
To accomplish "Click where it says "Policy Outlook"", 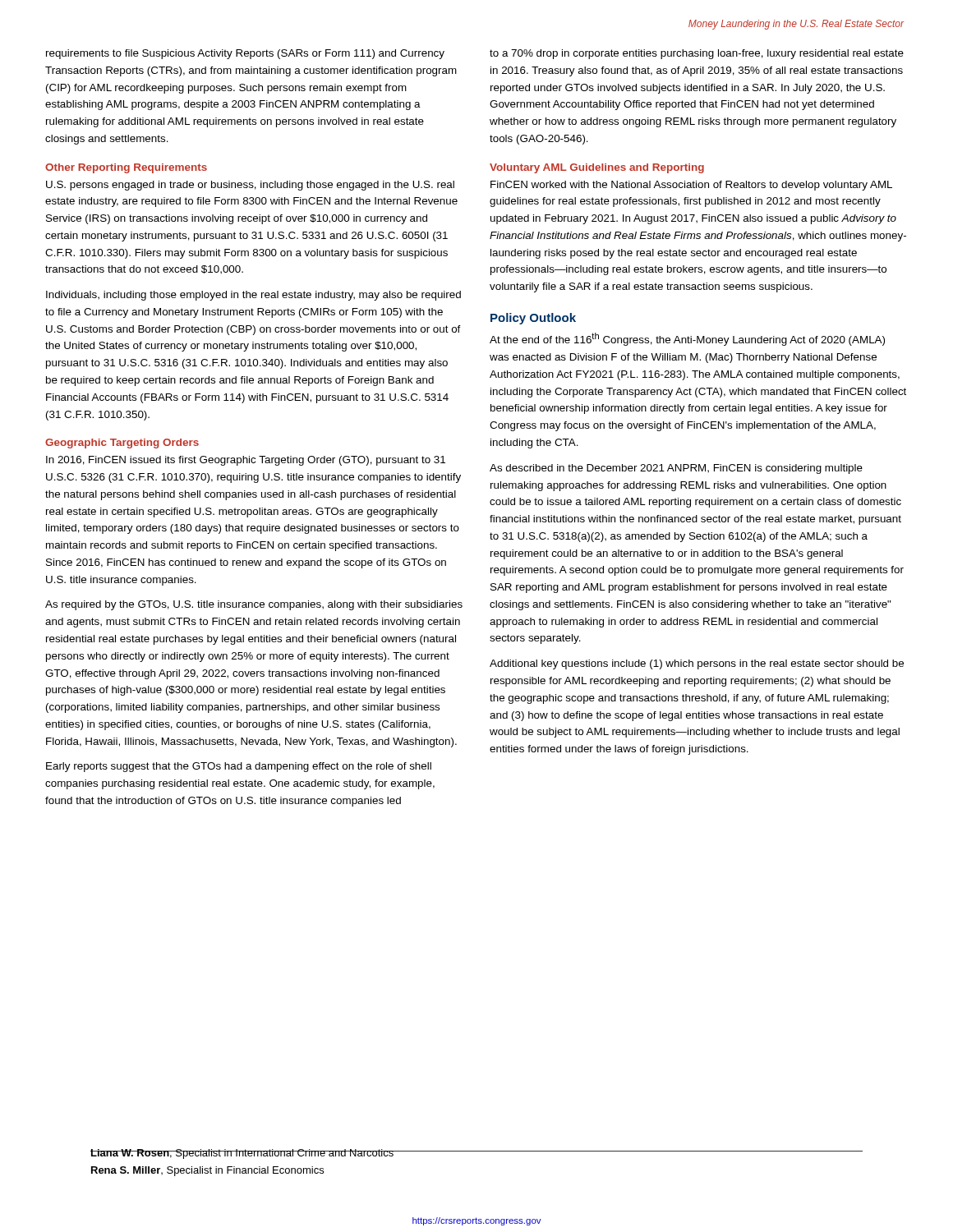I will coord(533,317).
